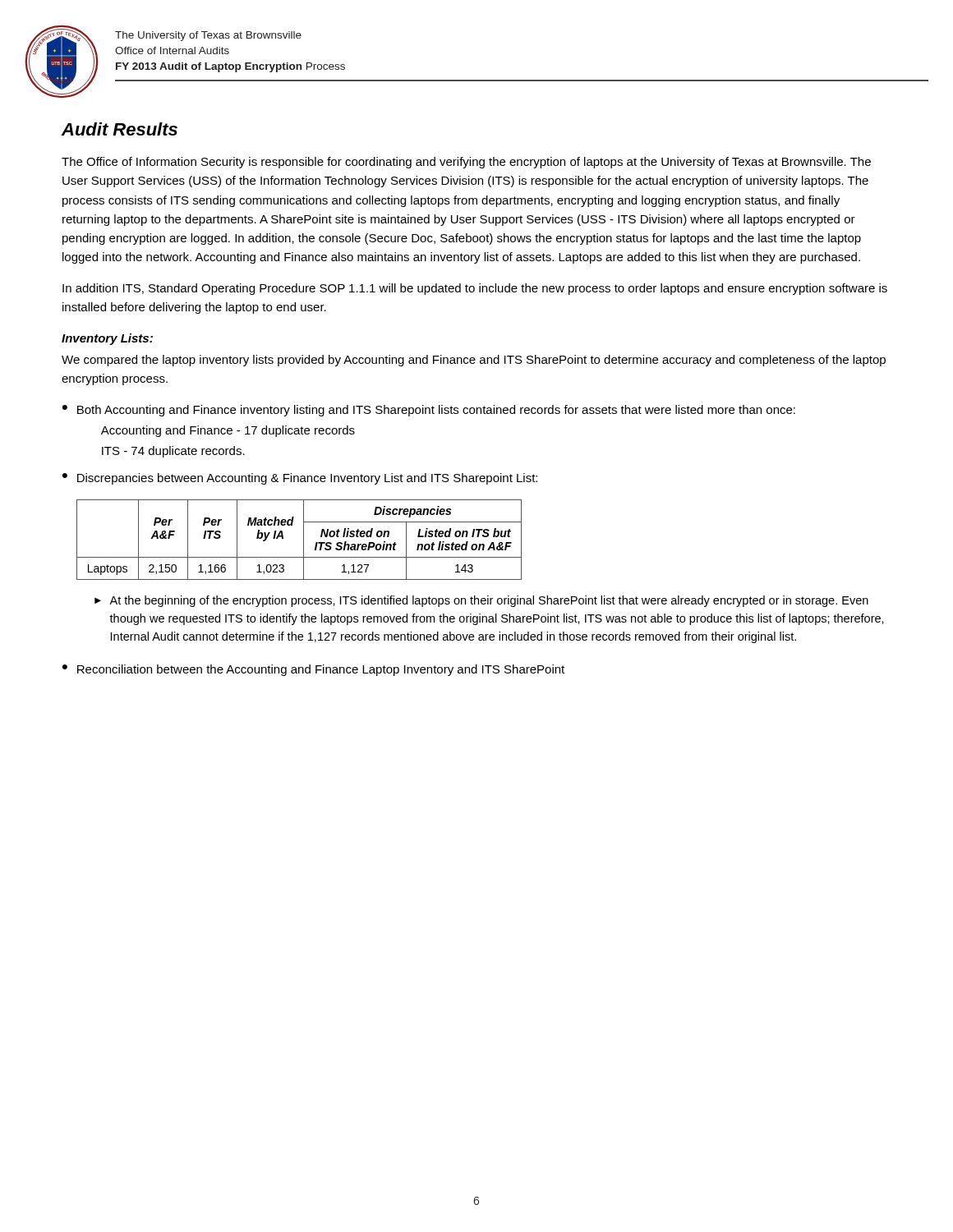Locate the text block containing "The Office of Information Security is responsible"
The image size is (953, 1232).
pos(476,209)
